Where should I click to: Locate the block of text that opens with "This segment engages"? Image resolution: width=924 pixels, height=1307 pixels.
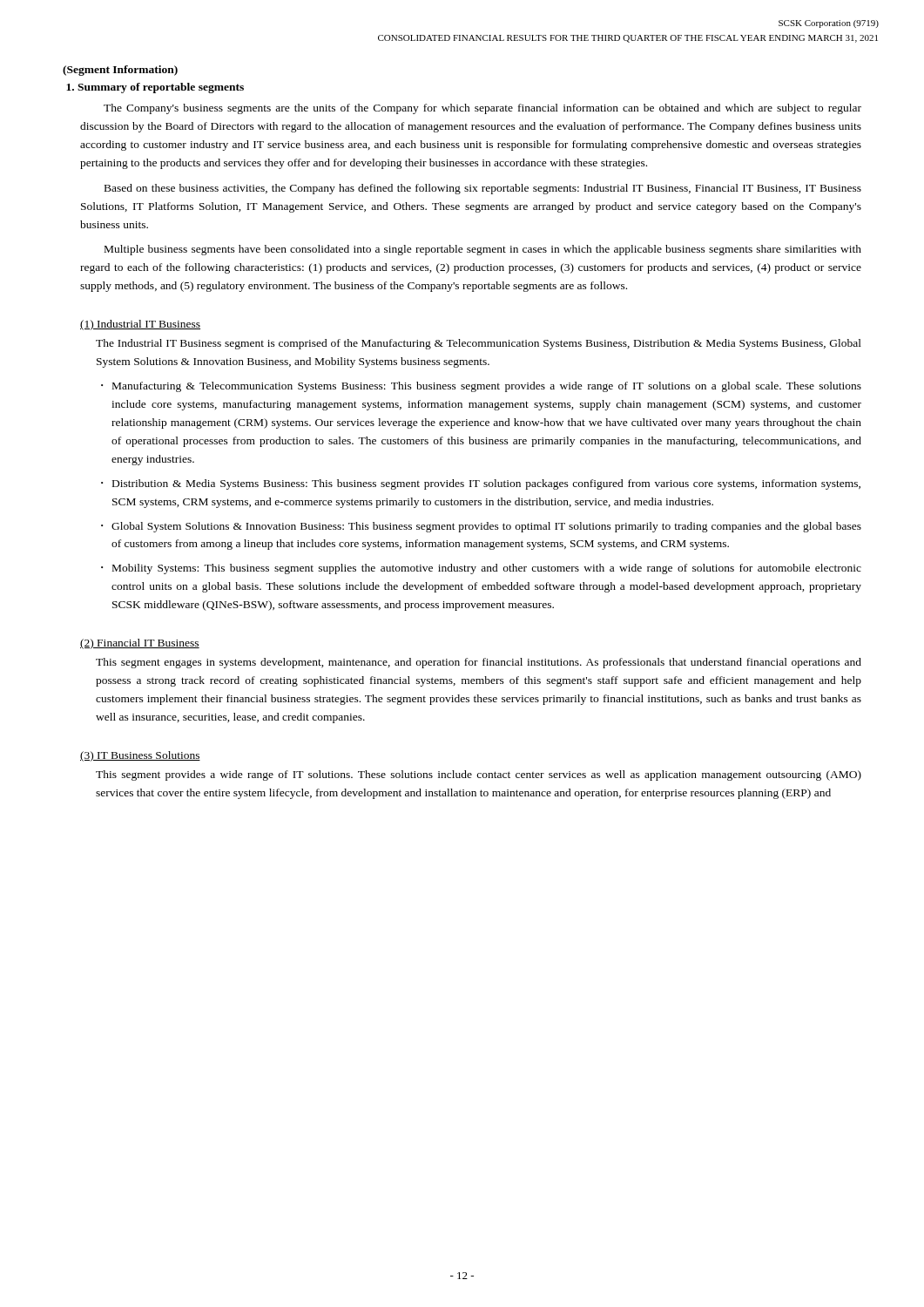tap(479, 690)
